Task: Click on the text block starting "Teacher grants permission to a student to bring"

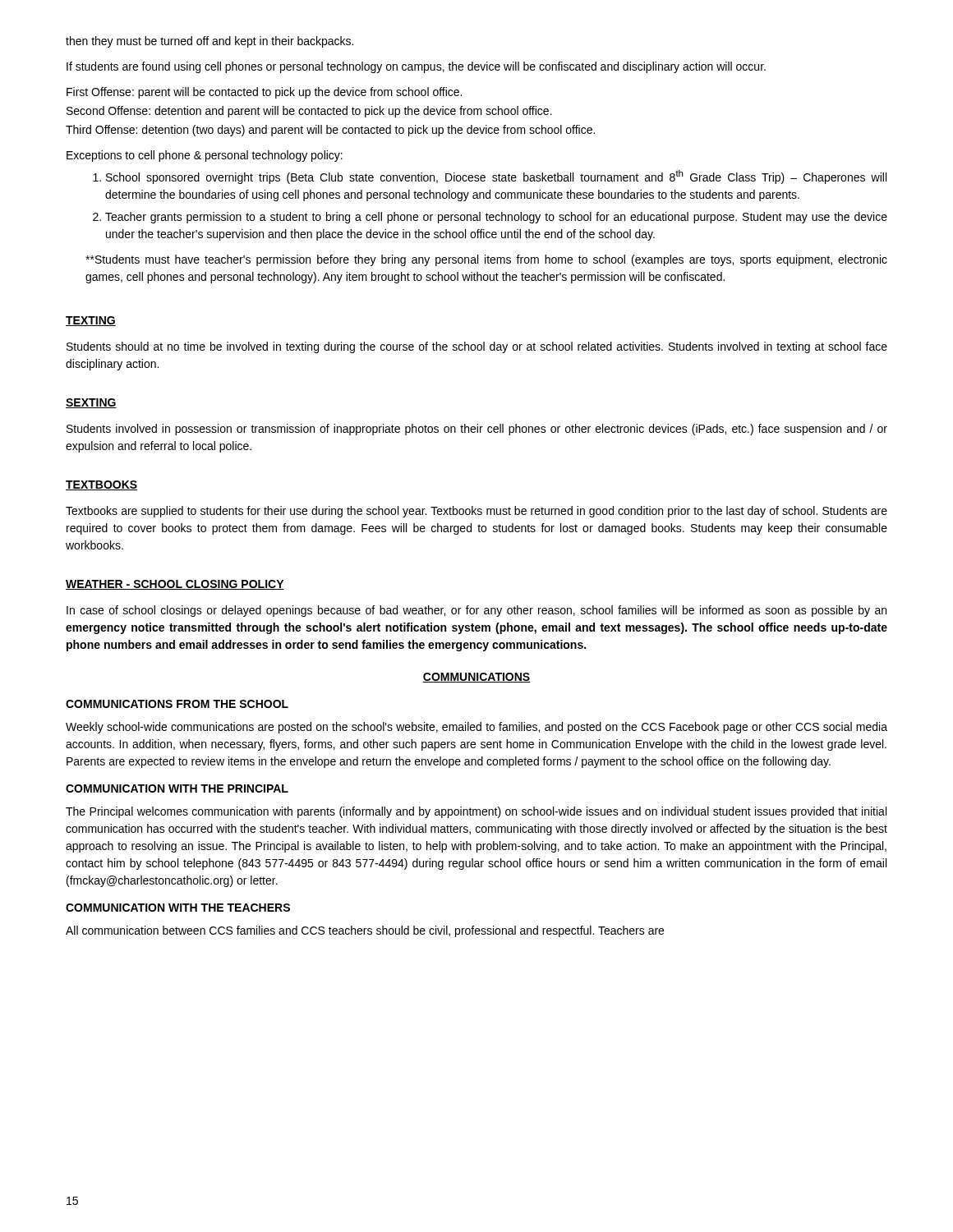Action: click(x=496, y=225)
